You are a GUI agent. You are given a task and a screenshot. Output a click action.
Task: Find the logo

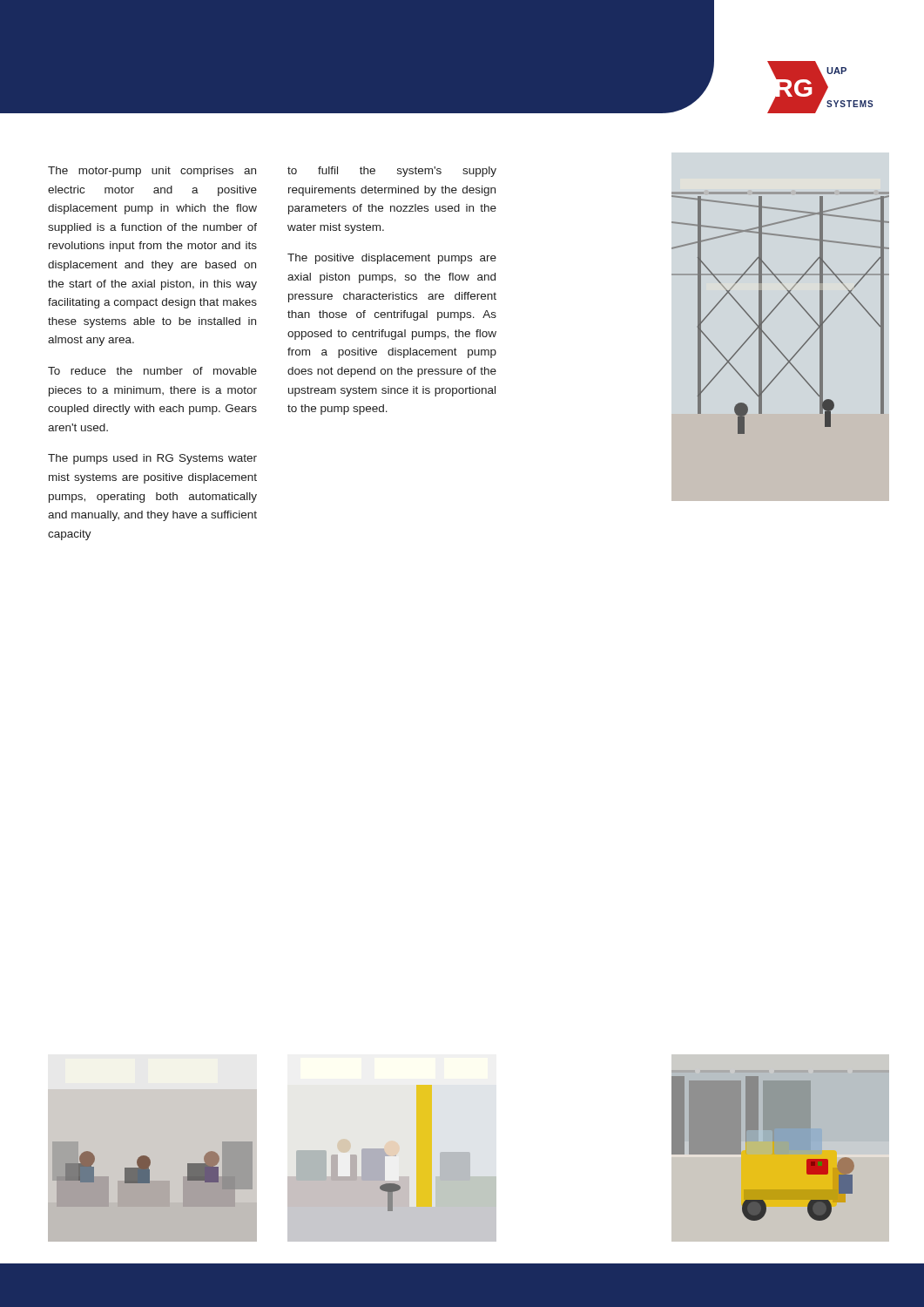click(x=828, y=91)
